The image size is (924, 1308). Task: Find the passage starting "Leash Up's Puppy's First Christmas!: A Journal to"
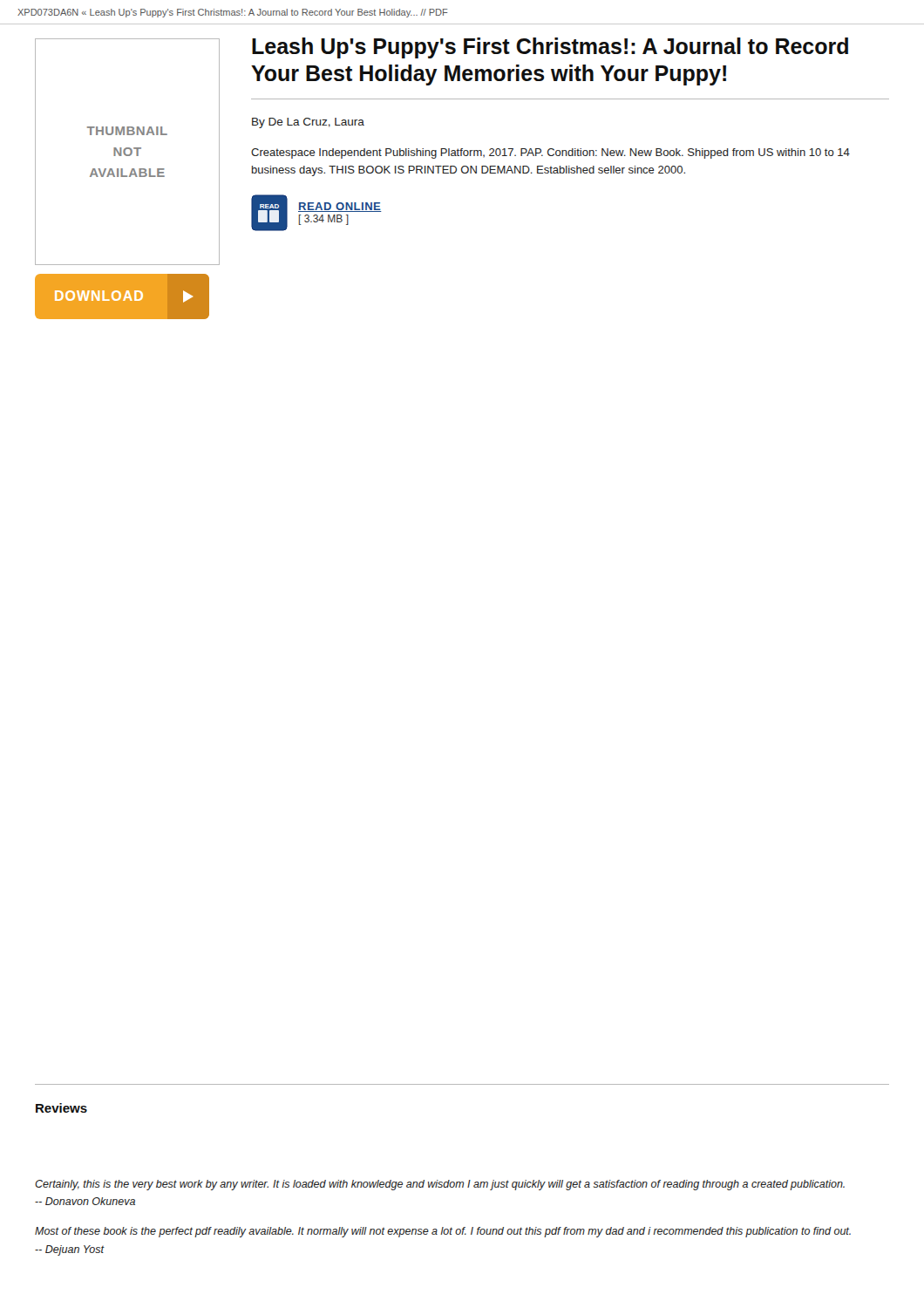pos(550,60)
